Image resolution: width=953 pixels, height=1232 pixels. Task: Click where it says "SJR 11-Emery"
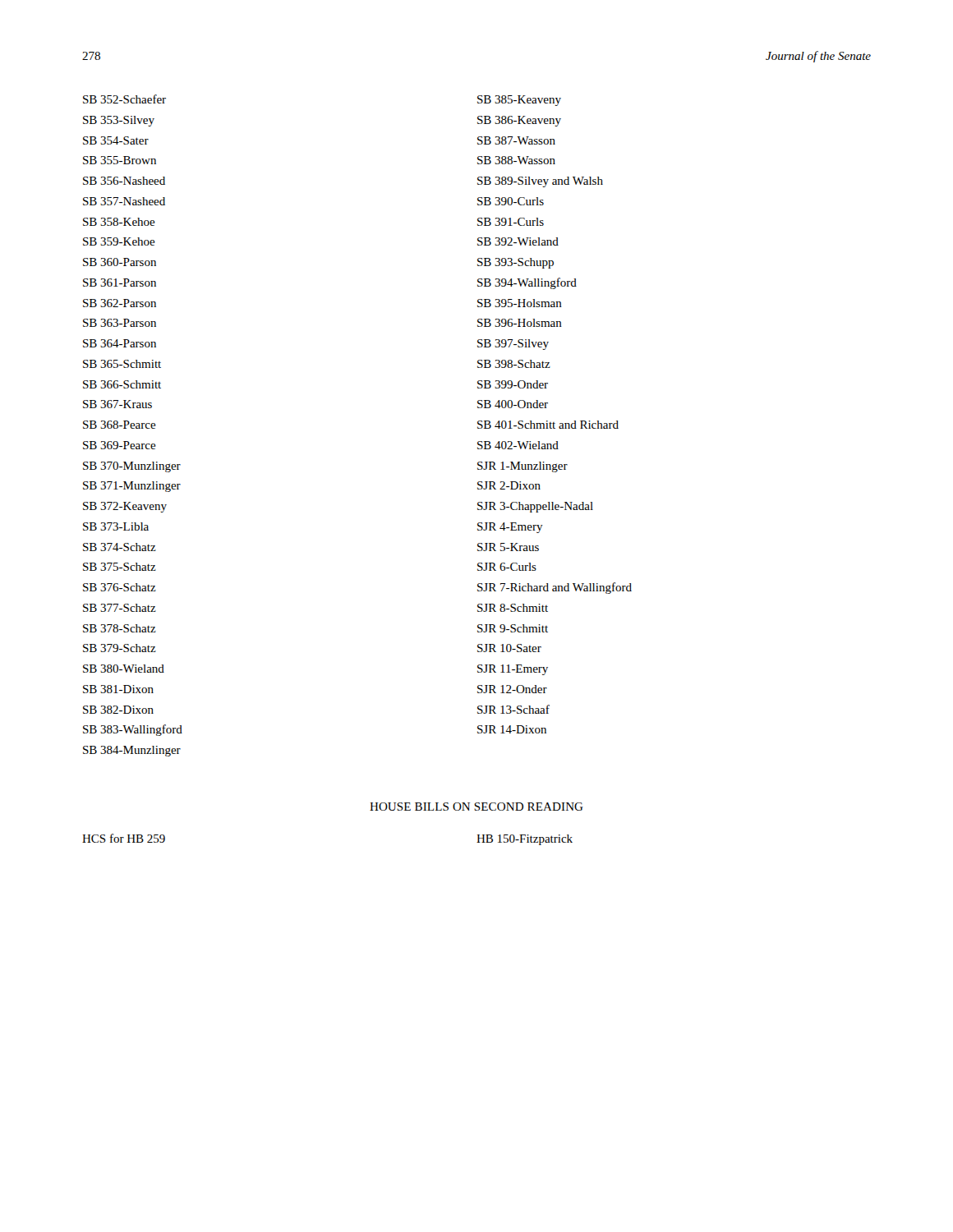point(512,669)
